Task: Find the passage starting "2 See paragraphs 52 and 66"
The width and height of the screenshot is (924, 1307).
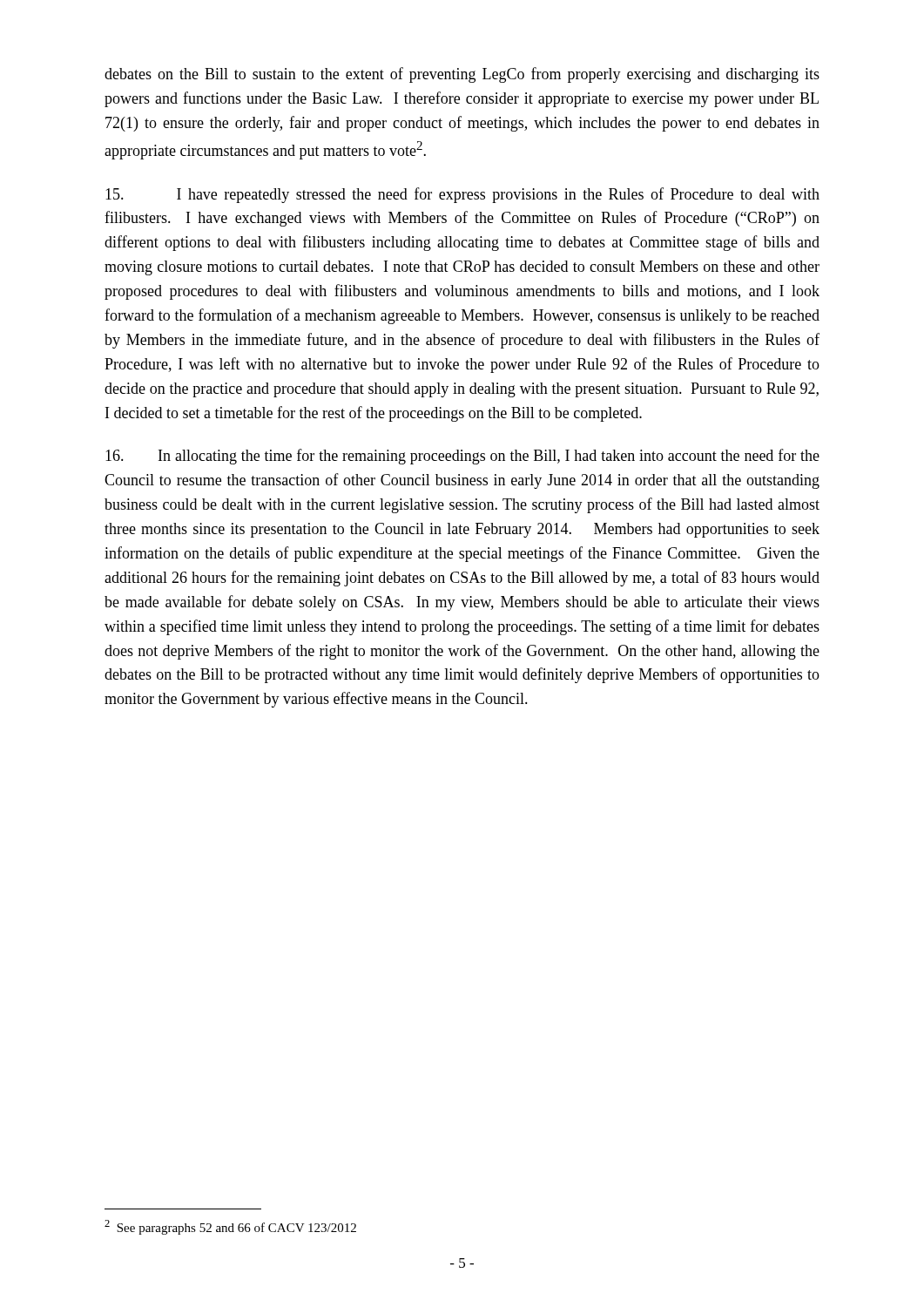Action: tap(231, 1226)
